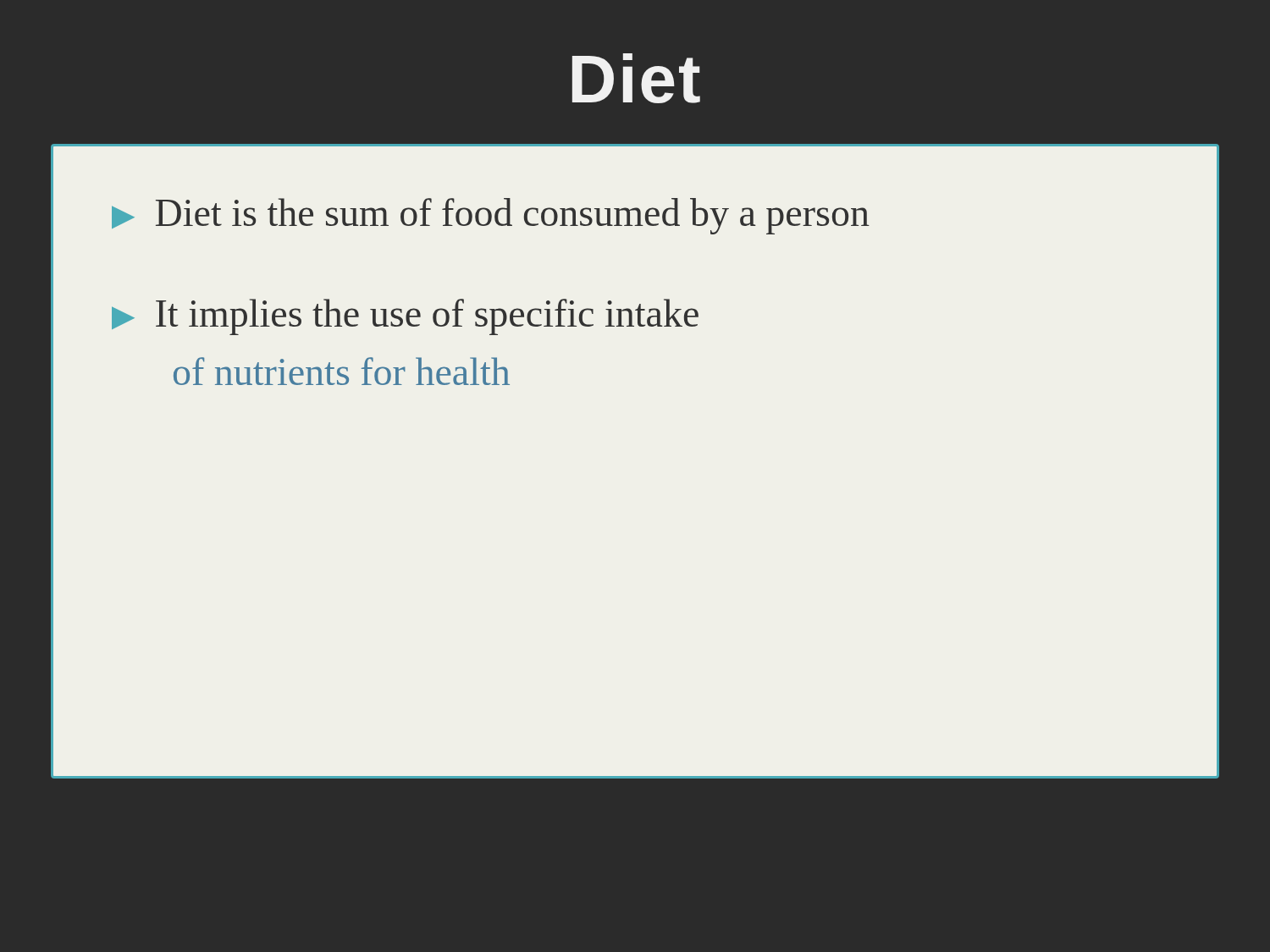Screen dimensions: 952x1270
Task: Click on the text with the text "of nutrients for health"
Action: click(x=341, y=372)
